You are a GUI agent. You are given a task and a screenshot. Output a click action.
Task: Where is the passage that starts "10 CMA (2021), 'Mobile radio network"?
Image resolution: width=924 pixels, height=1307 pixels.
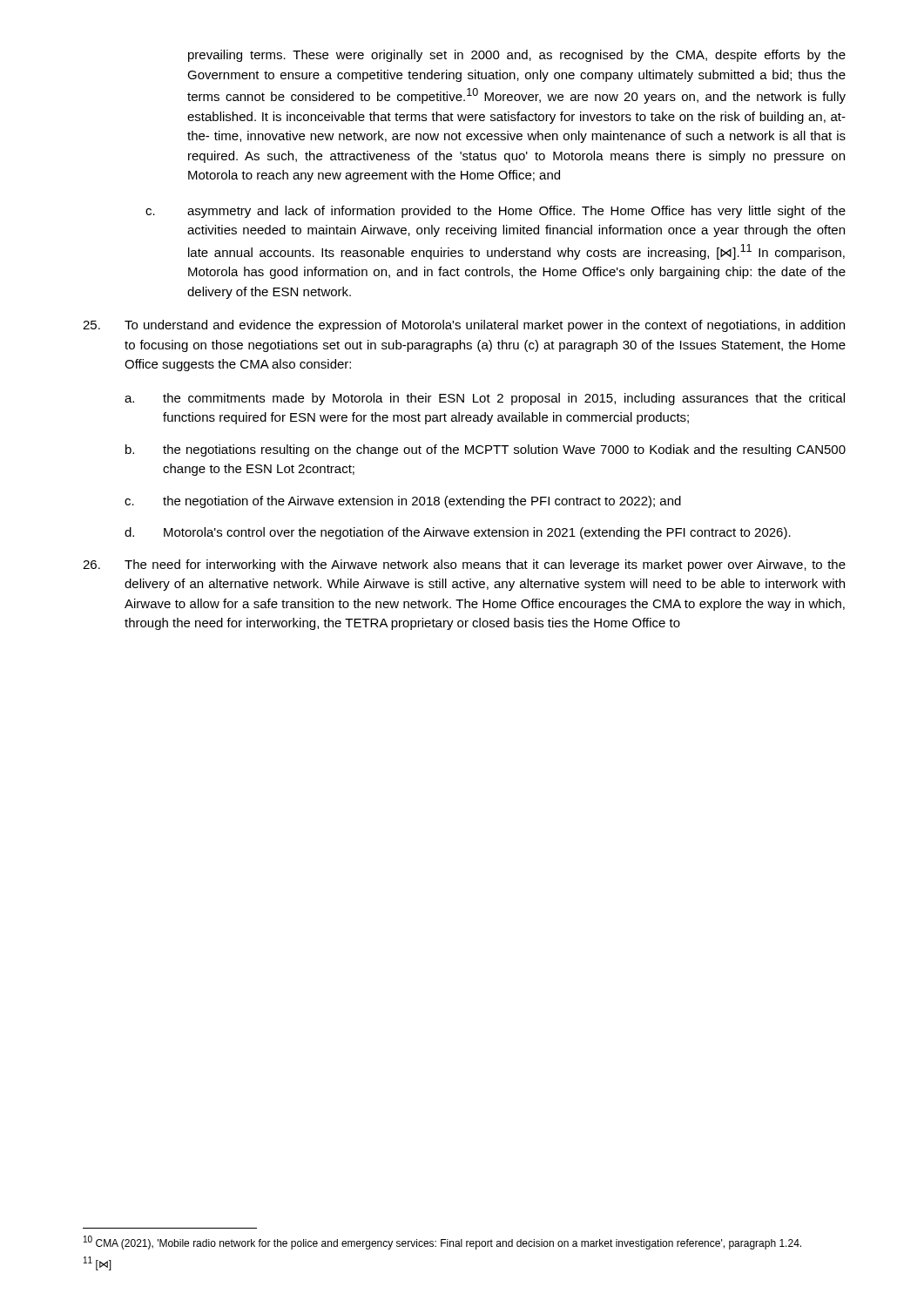pos(442,1242)
